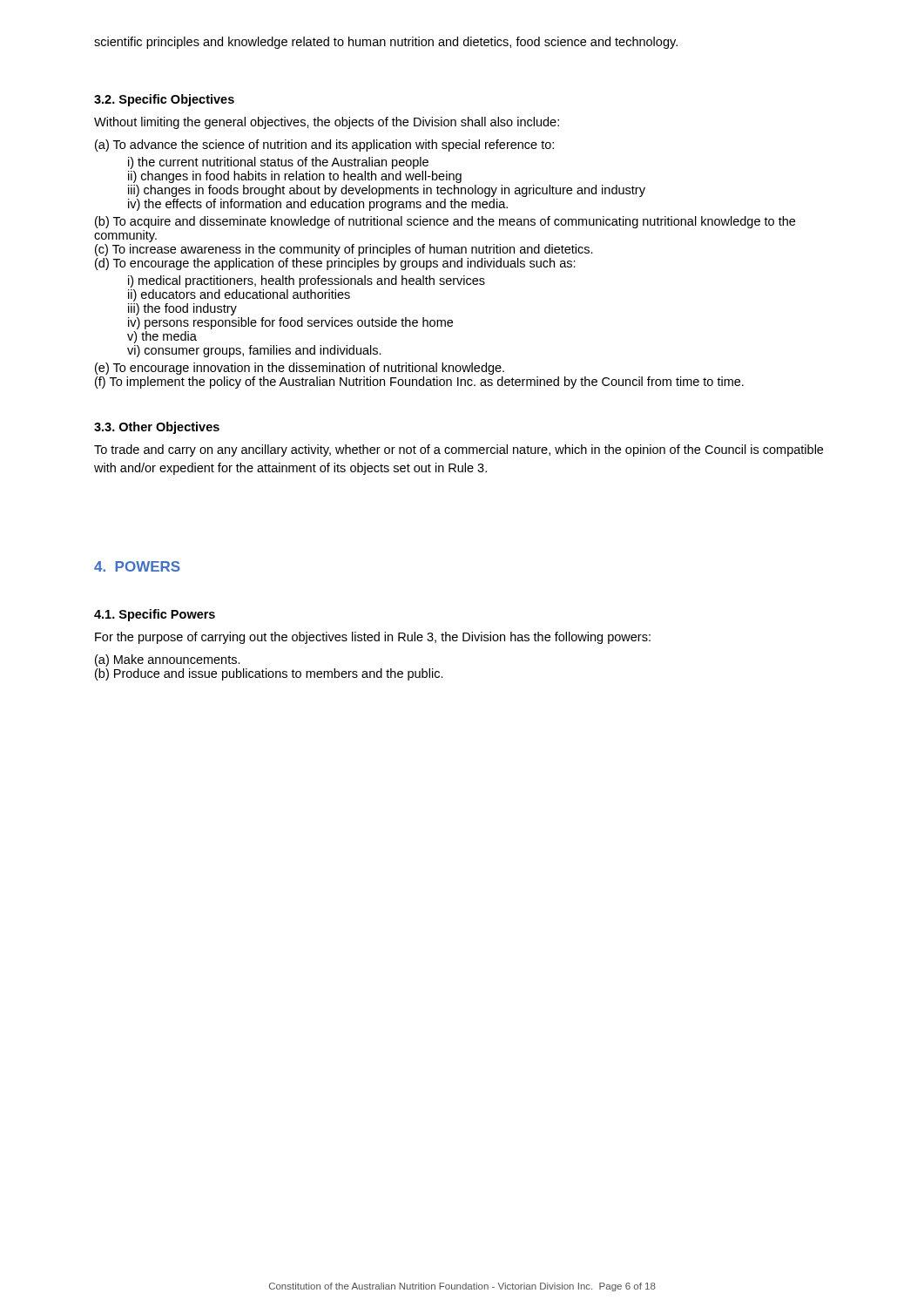The width and height of the screenshot is (924, 1307).
Task: Click on the list item containing "ii) educators and educational authorities"
Action: pyautogui.click(x=486, y=294)
